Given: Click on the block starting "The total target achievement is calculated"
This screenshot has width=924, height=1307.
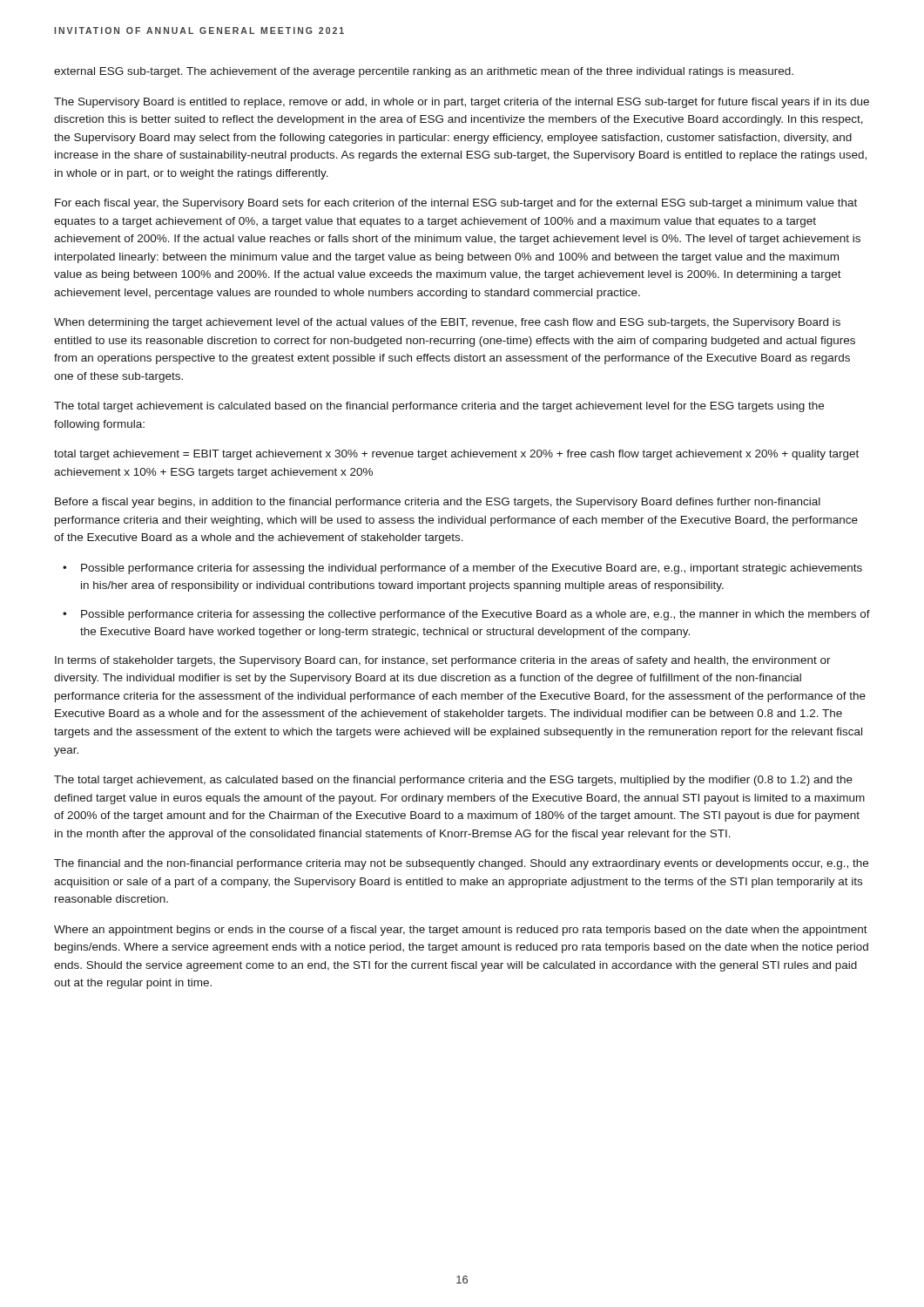Looking at the screenshot, I should (x=439, y=415).
